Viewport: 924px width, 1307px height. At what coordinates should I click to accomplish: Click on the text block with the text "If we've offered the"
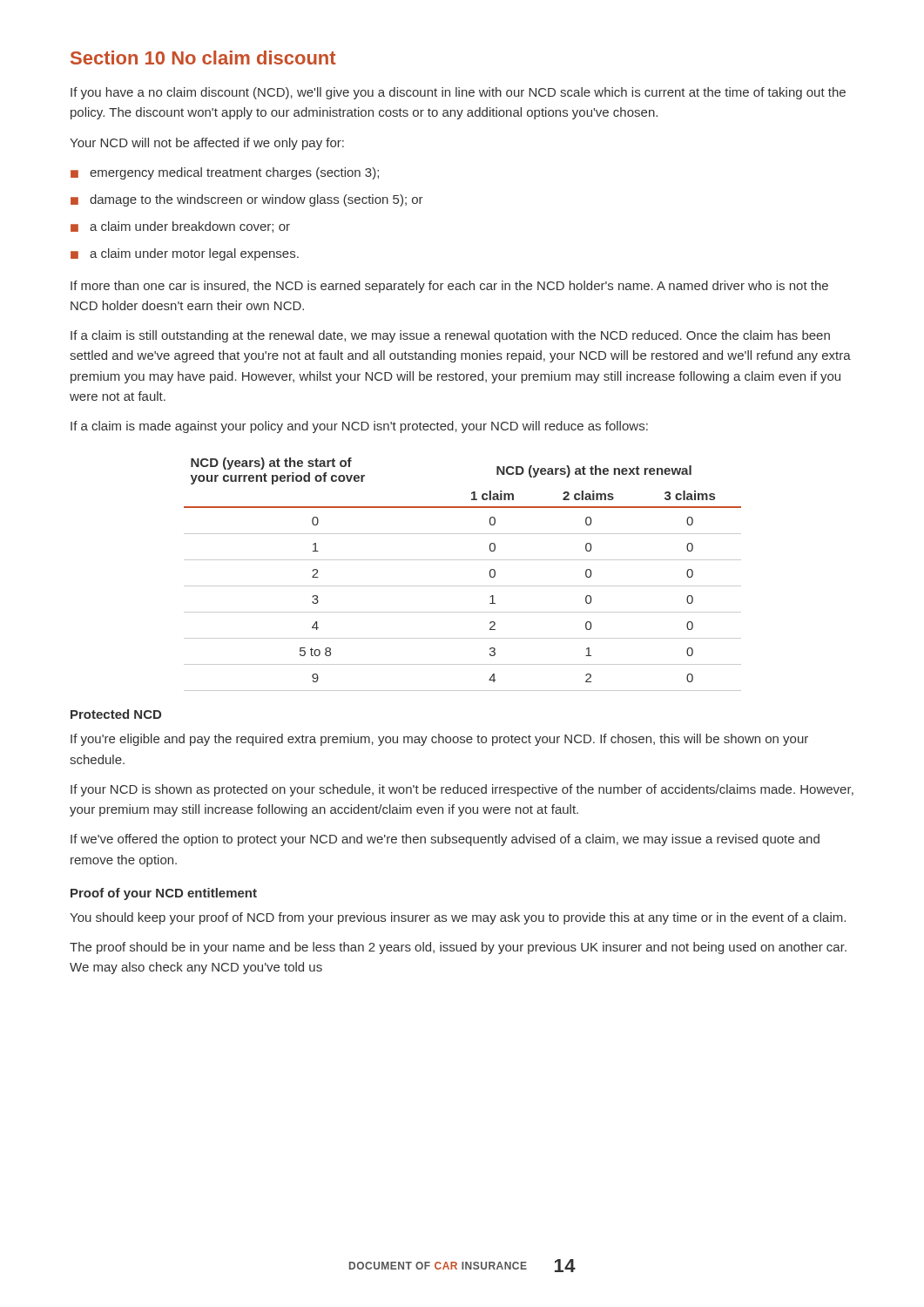click(x=445, y=849)
